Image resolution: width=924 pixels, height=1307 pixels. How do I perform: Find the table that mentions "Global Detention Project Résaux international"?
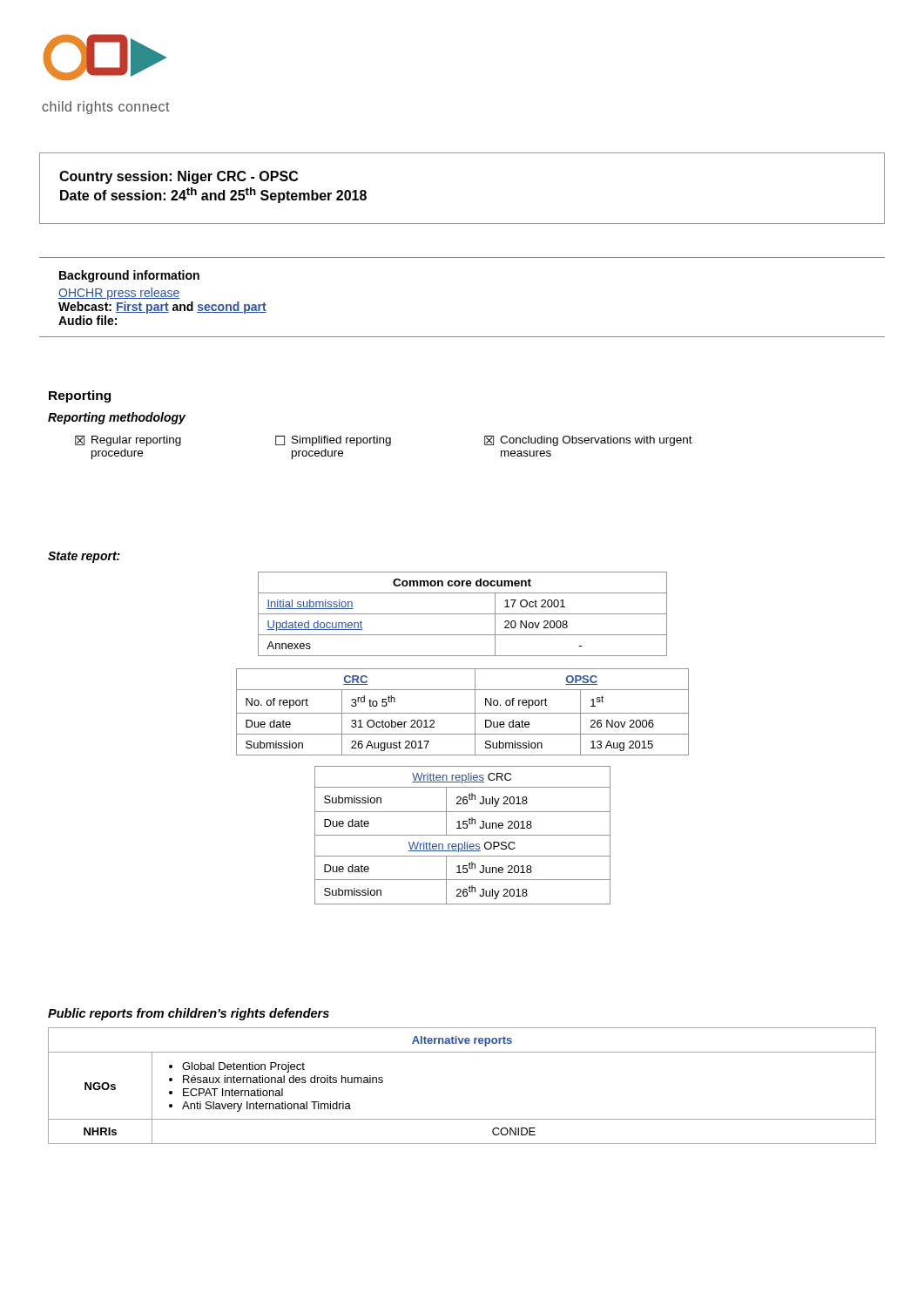(462, 1086)
